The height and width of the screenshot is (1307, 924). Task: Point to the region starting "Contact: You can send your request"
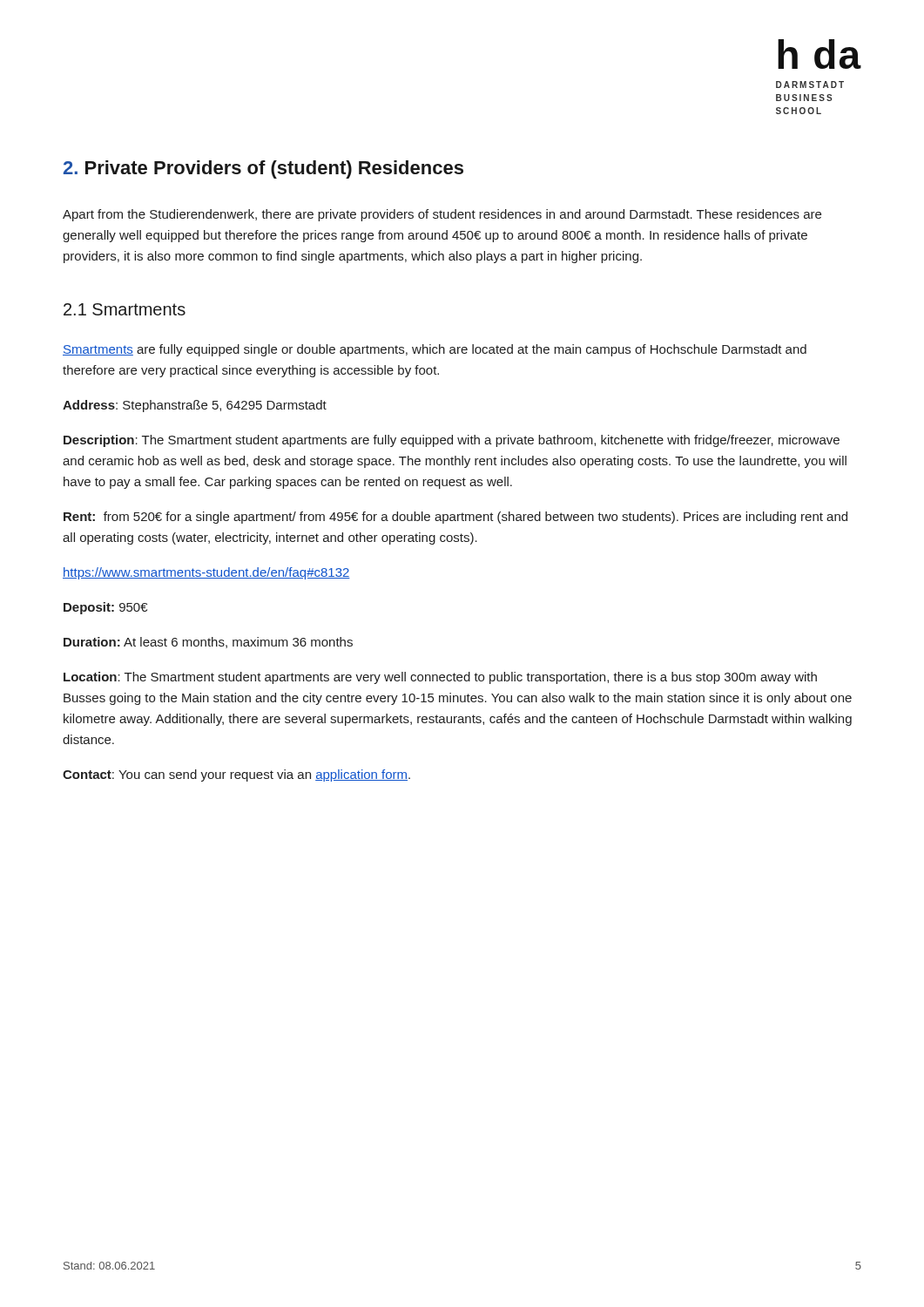point(237,774)
